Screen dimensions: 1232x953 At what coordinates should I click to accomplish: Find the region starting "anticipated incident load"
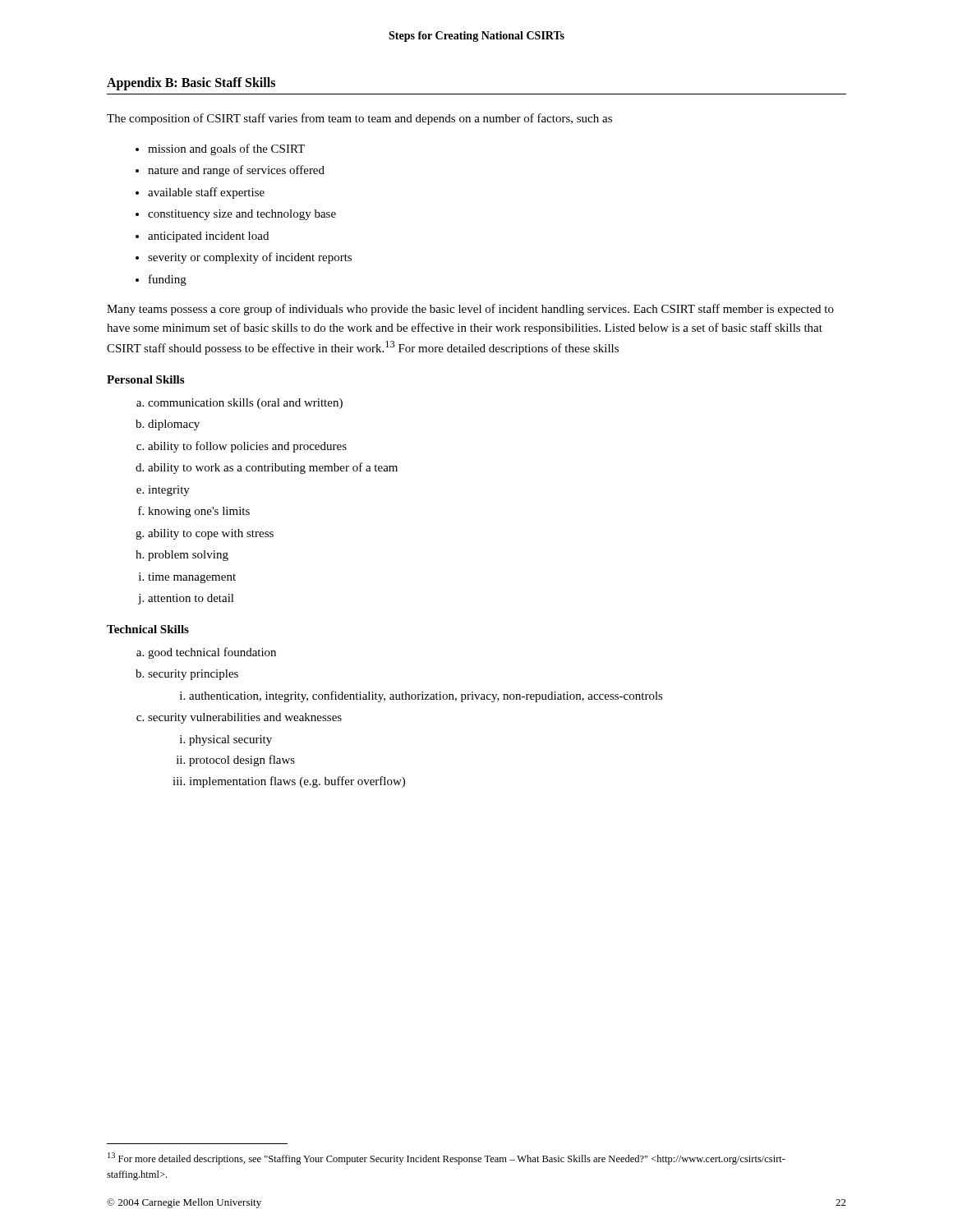208,237
